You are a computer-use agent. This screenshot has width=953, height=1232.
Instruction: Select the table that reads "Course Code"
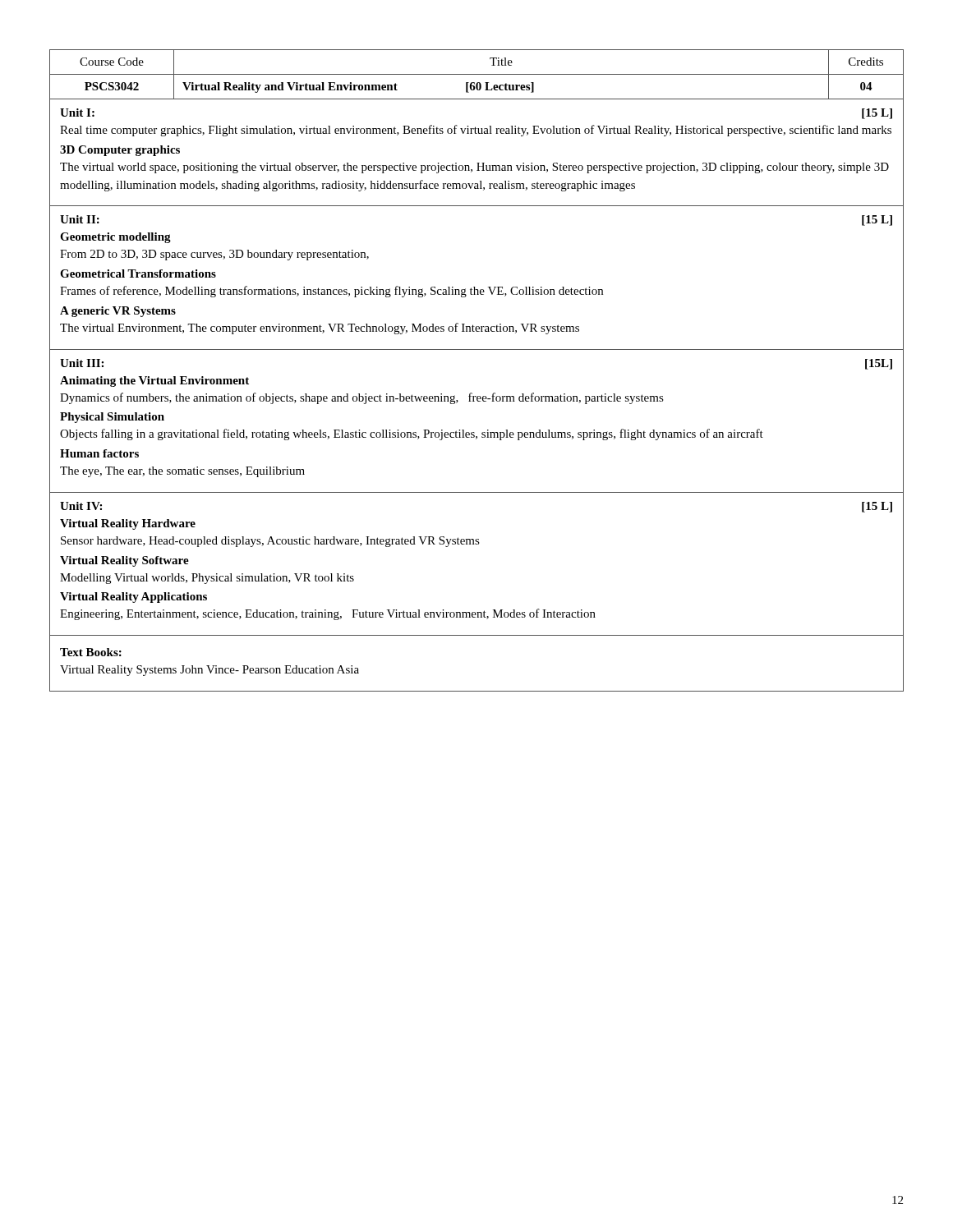pos(476,74)
